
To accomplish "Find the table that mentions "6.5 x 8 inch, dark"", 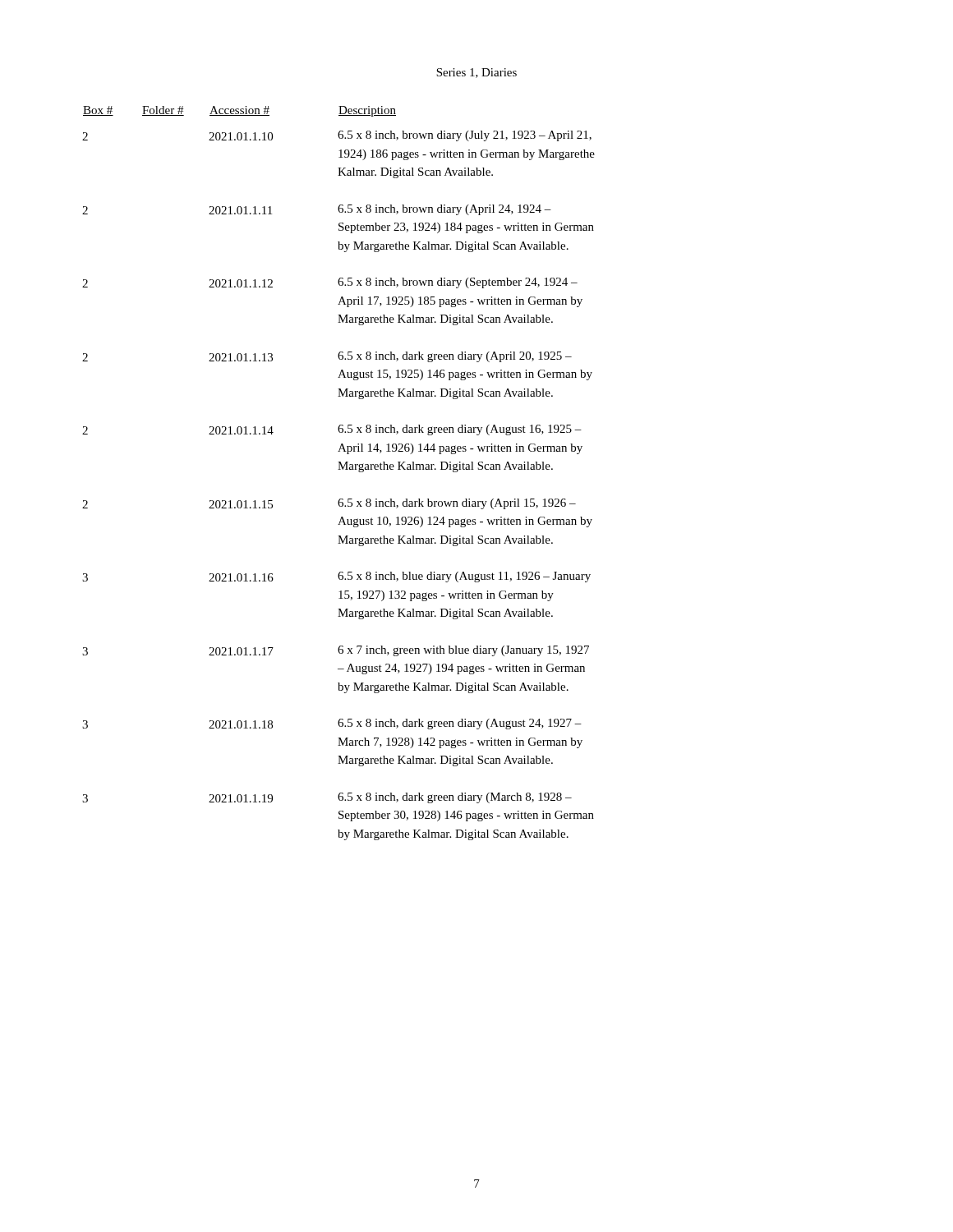I will click(476, 482).
